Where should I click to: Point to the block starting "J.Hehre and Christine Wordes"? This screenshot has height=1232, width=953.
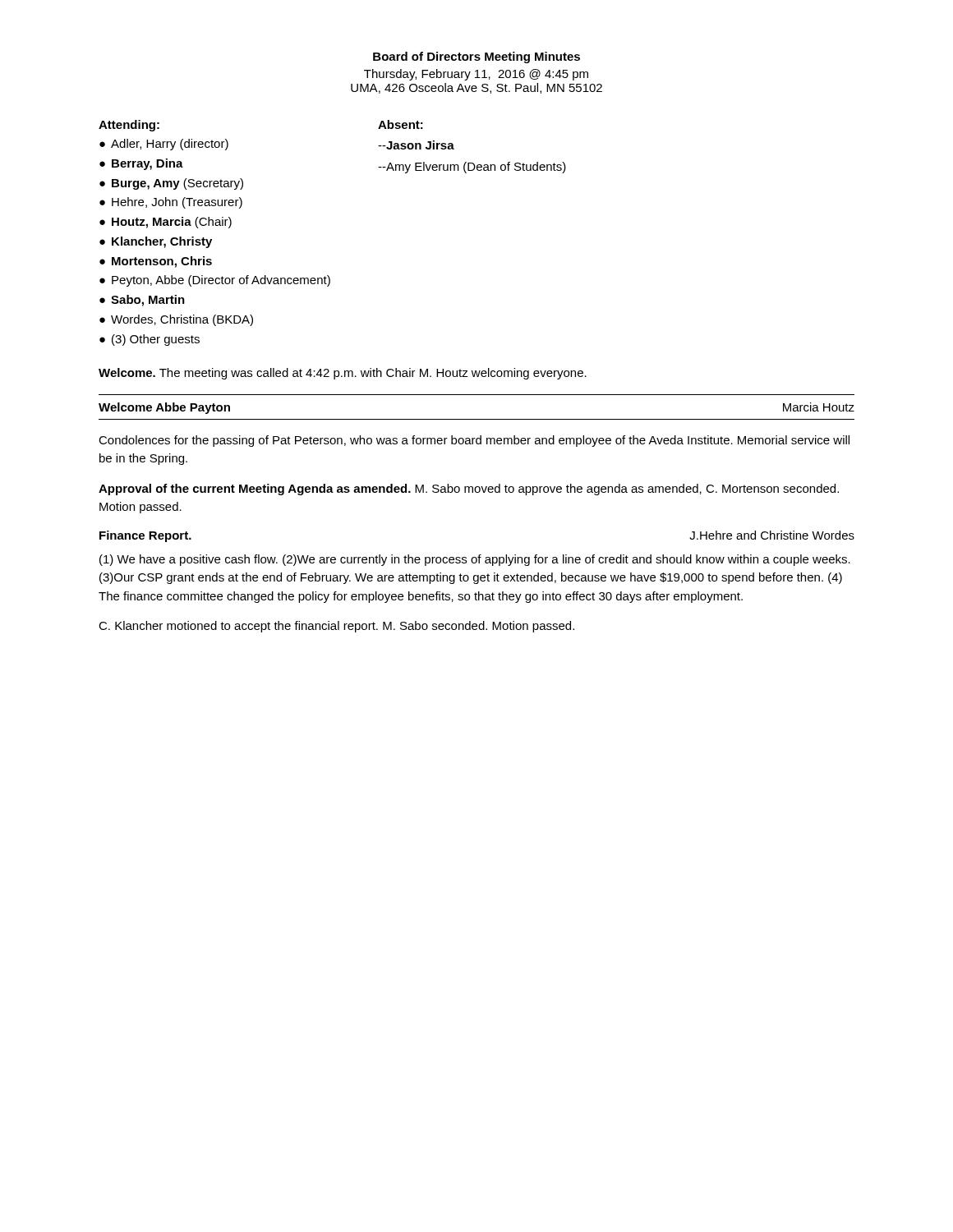(772, 535)
